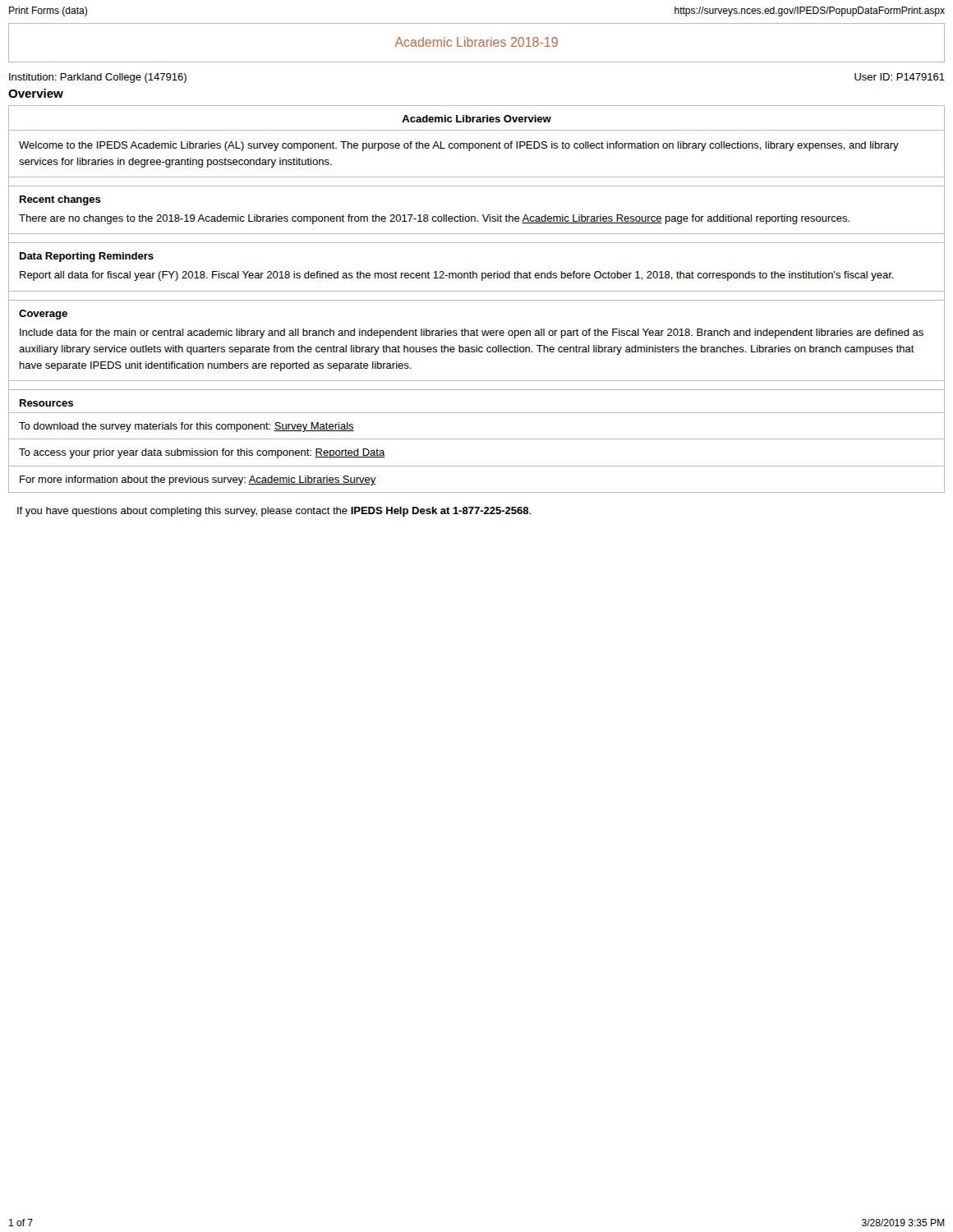Navigate to the text block starting "To download the"
This screenshot has width=953, height=1232.
tap(186, 426)
